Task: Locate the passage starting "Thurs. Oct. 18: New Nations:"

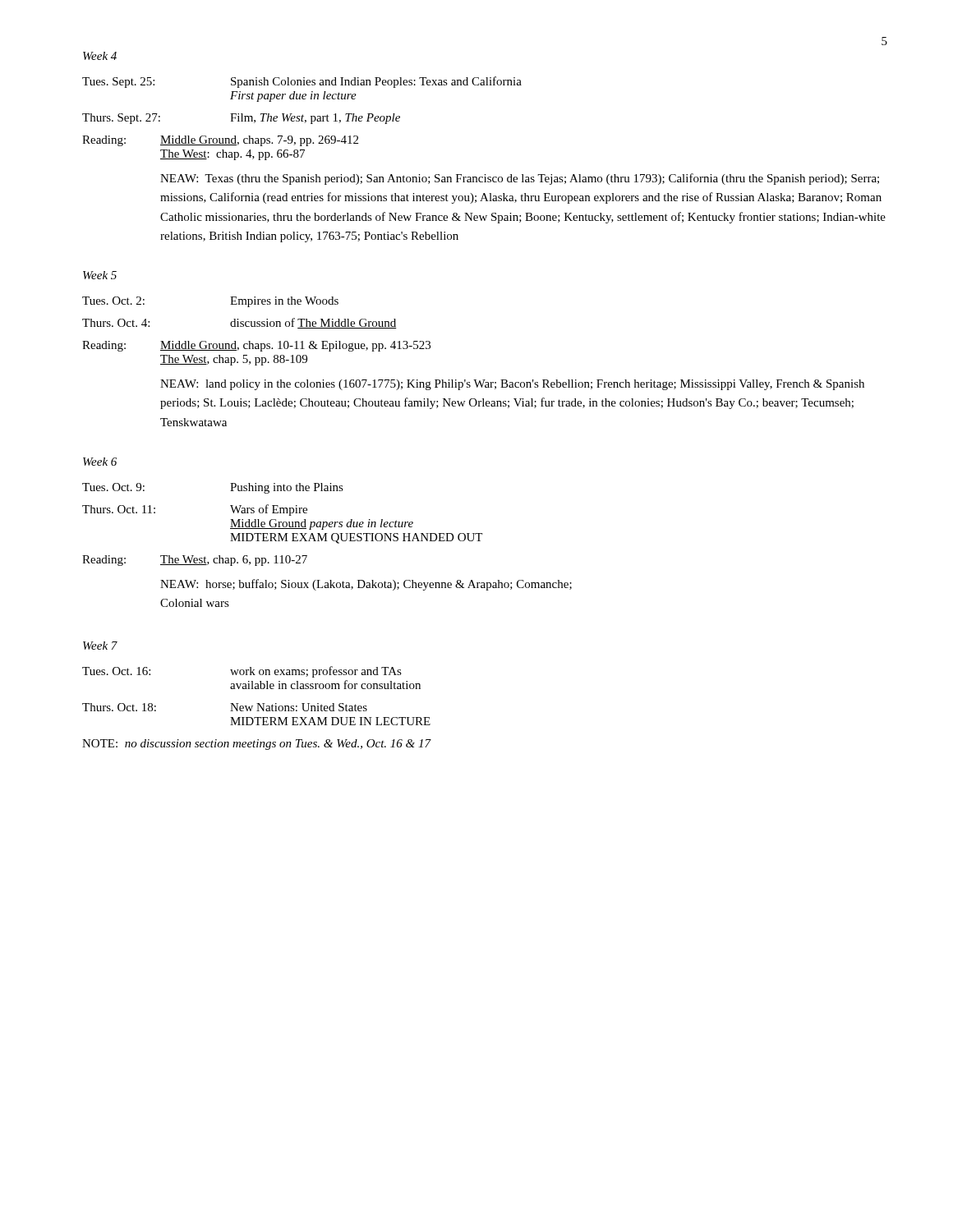Action: [256, 714]
